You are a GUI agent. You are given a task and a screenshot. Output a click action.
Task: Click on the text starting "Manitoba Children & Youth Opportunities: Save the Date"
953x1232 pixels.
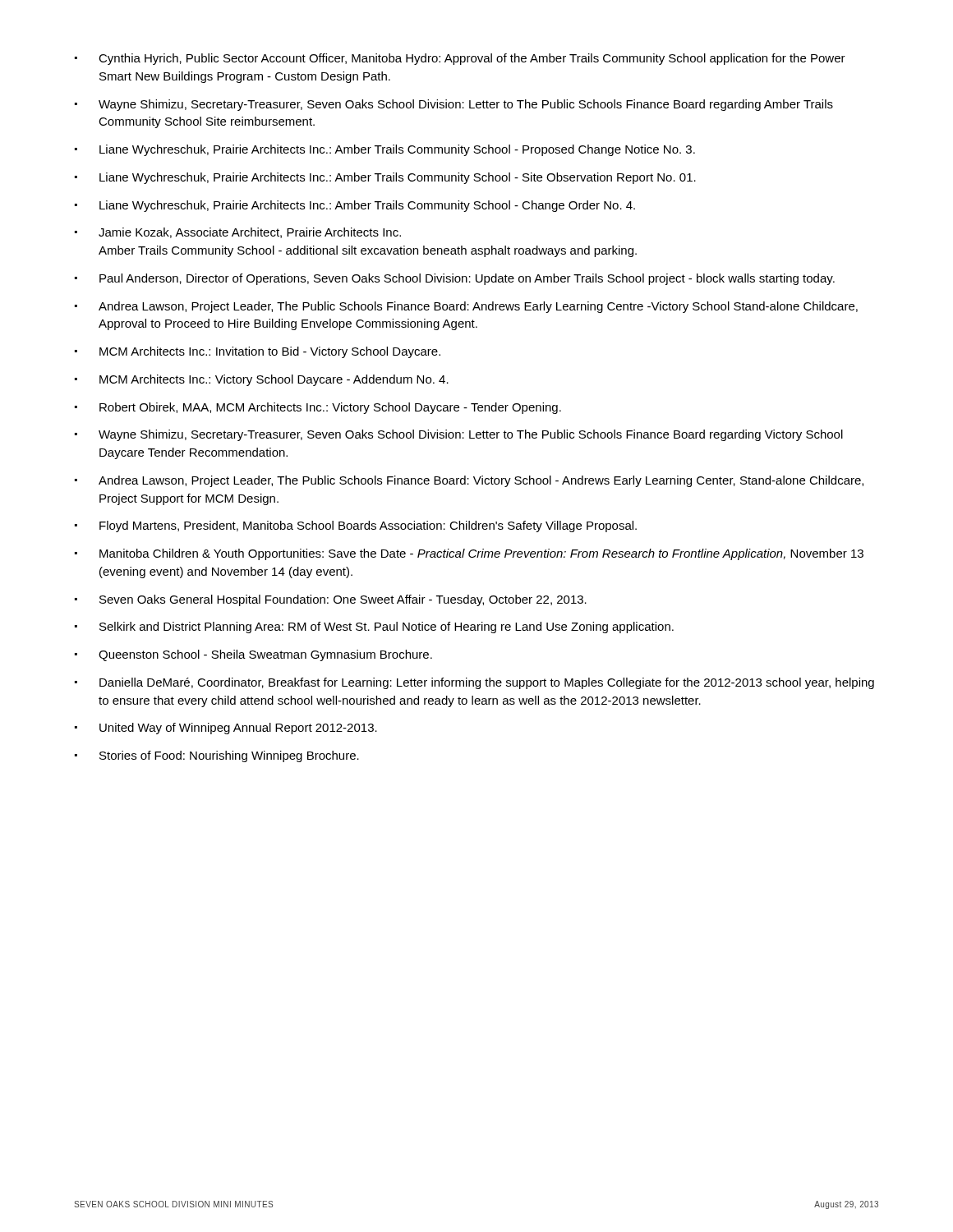[x=476, y=562]
